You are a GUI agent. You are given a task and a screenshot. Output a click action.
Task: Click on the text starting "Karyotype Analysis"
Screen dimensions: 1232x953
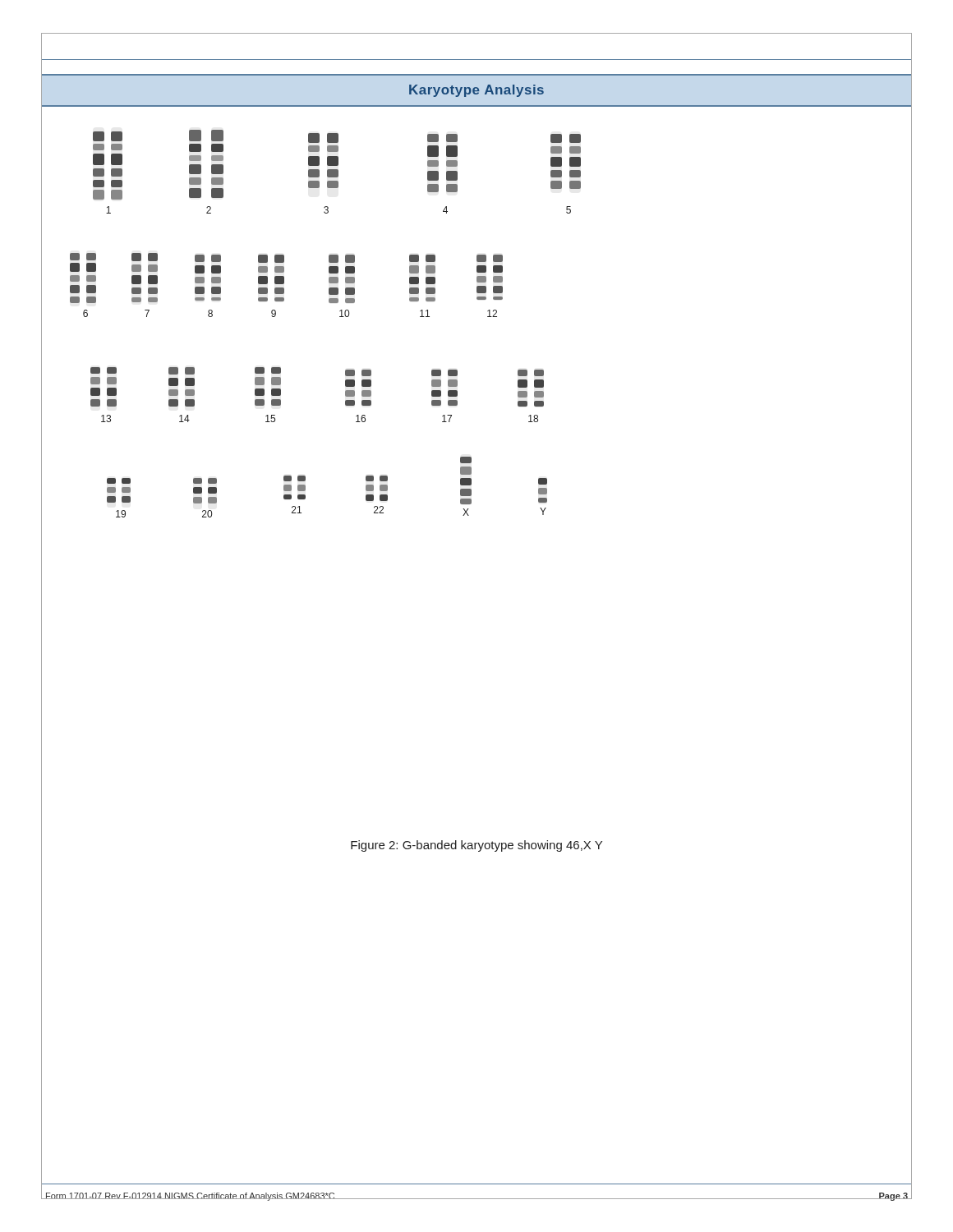[476, 90]
